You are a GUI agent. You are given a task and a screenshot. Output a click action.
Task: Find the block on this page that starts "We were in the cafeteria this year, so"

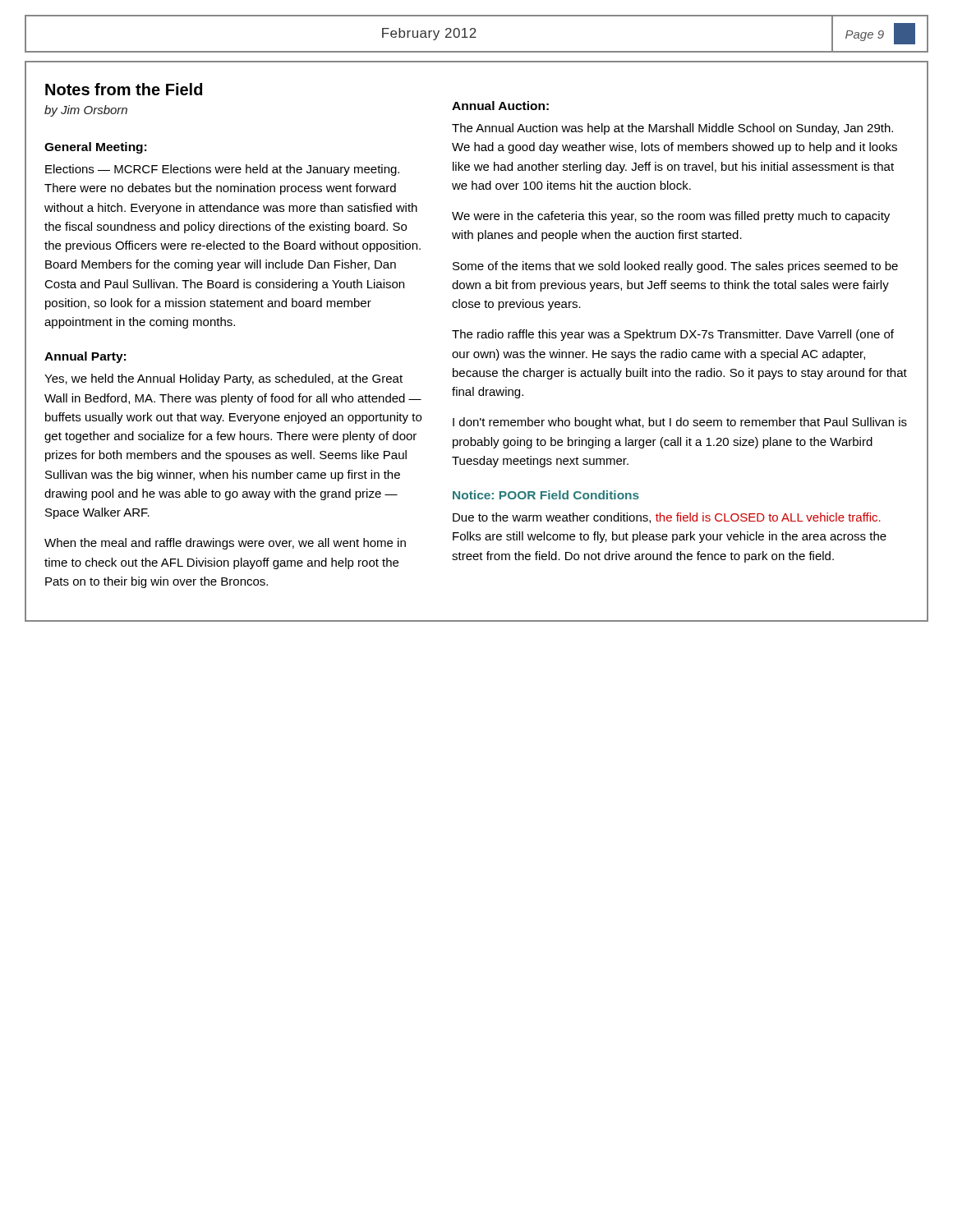pyautogui.click(x=671, y=225)
